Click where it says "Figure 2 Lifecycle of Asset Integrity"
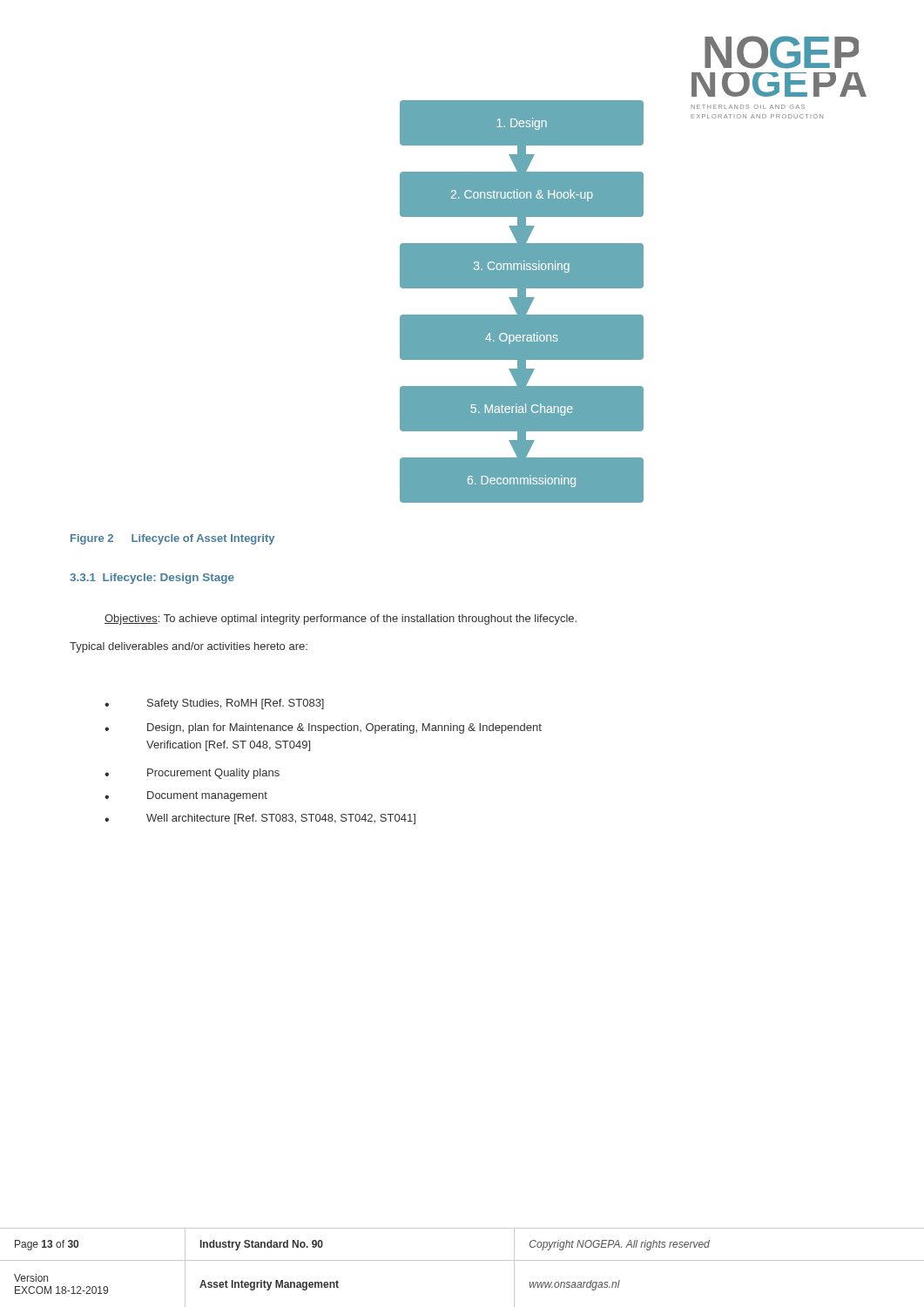 click(x=172, y=538)
